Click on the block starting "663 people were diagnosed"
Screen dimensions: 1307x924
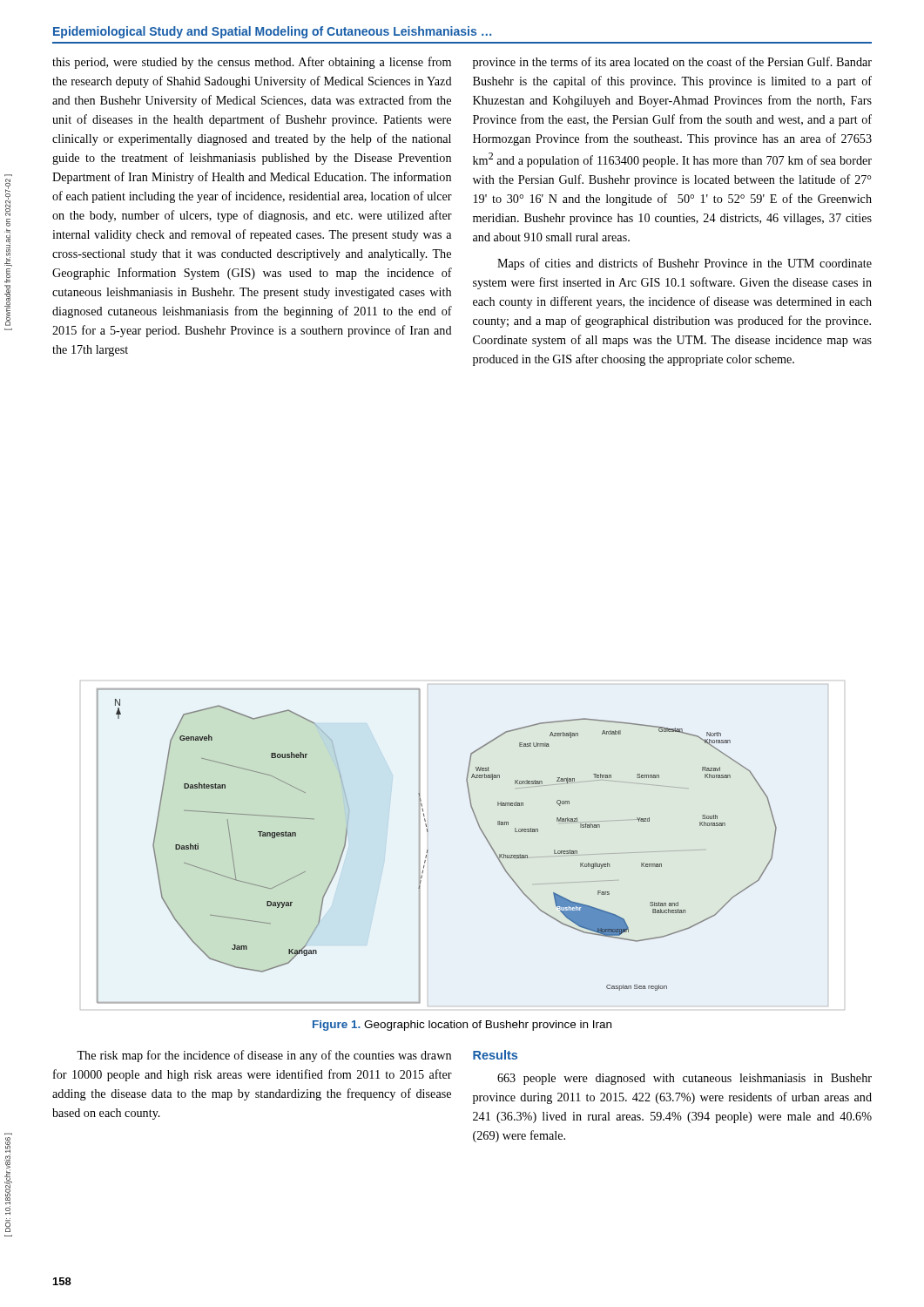(672, 1107)
